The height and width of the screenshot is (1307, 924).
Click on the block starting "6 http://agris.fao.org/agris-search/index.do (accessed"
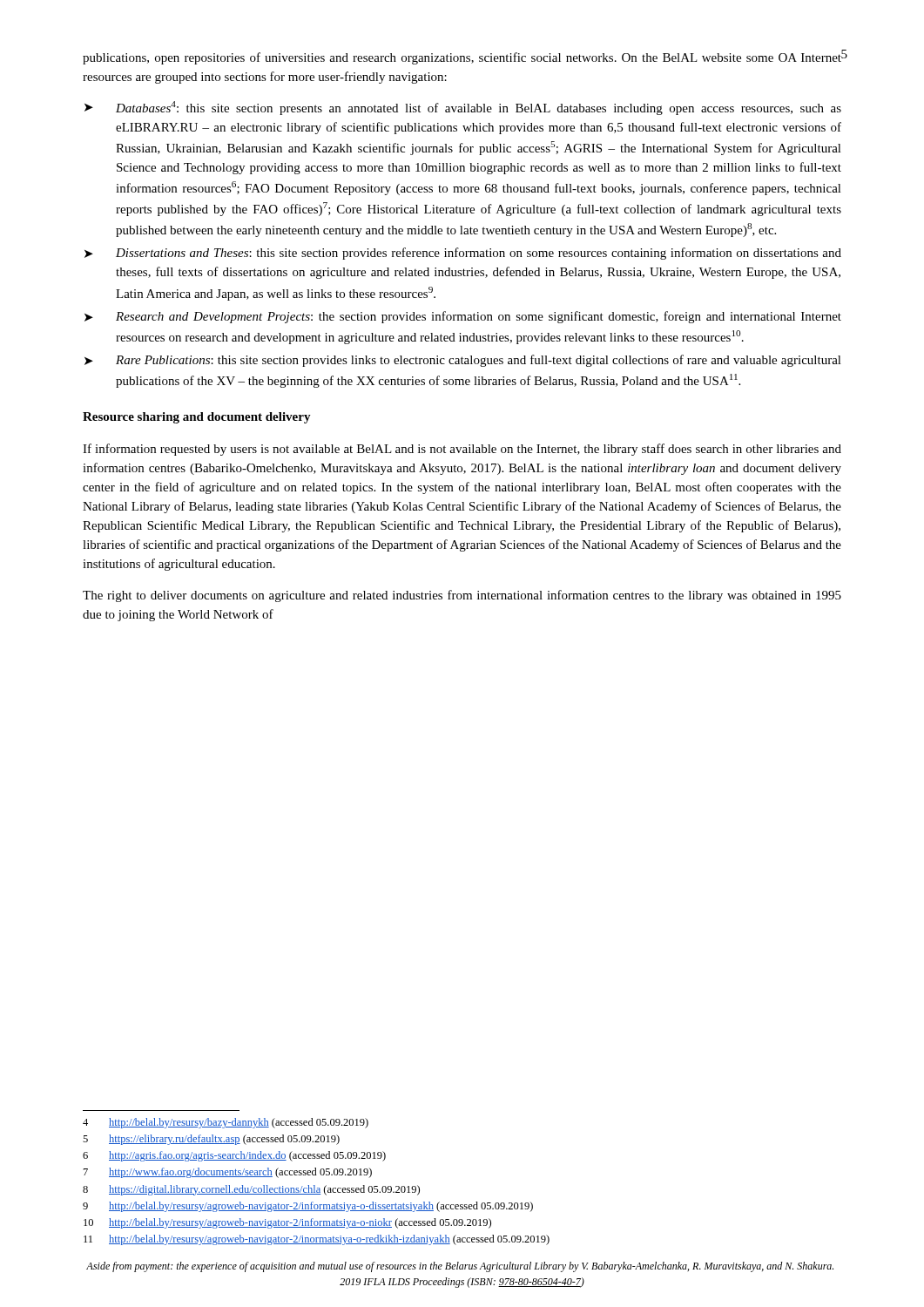click(234, 1156)
